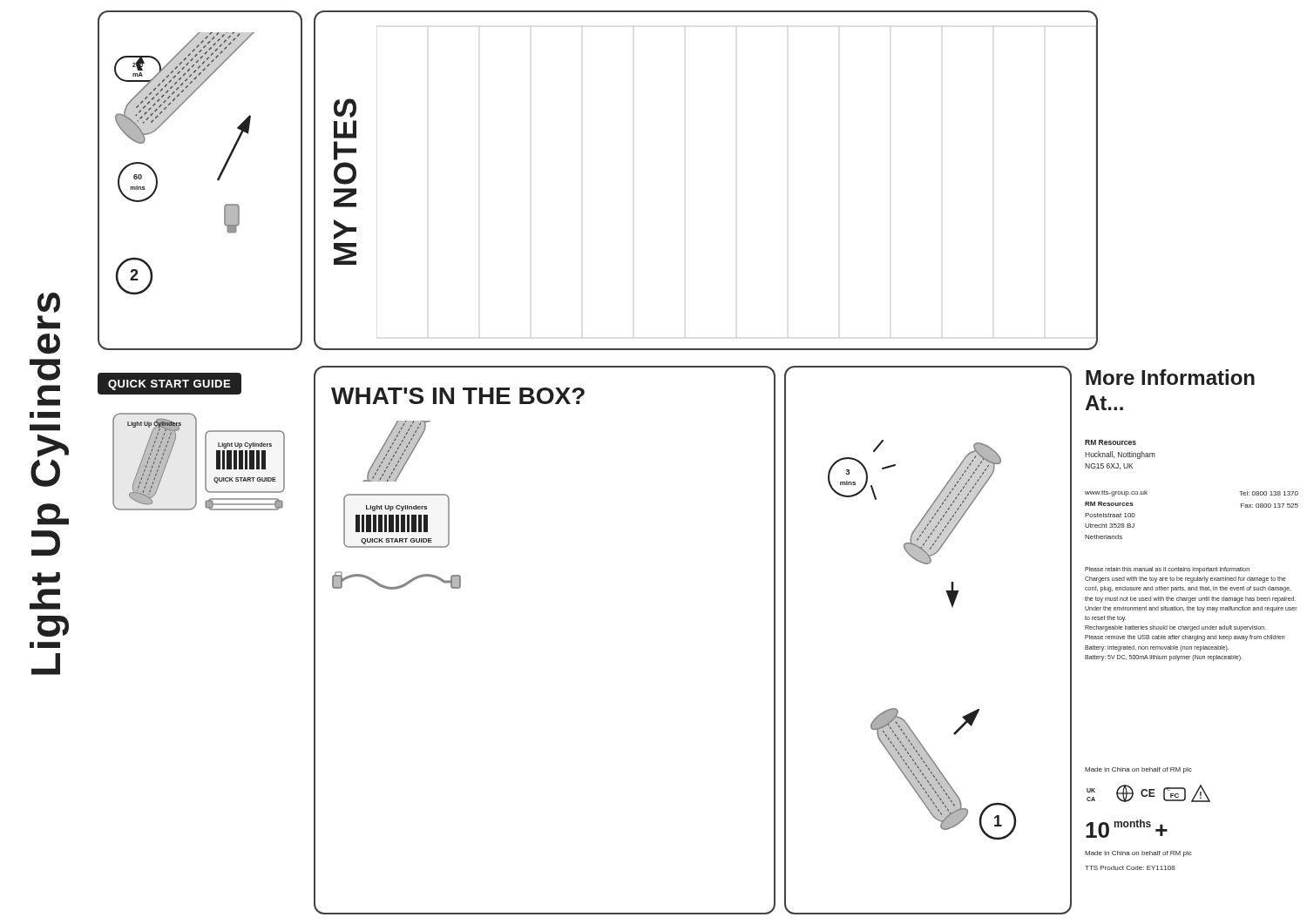Click the passage that begins "RM Resources Hucknall, Nottingham NG15 6XJ,"
The height and width of the screenshot is (924, 1307).
(1120, 454)
